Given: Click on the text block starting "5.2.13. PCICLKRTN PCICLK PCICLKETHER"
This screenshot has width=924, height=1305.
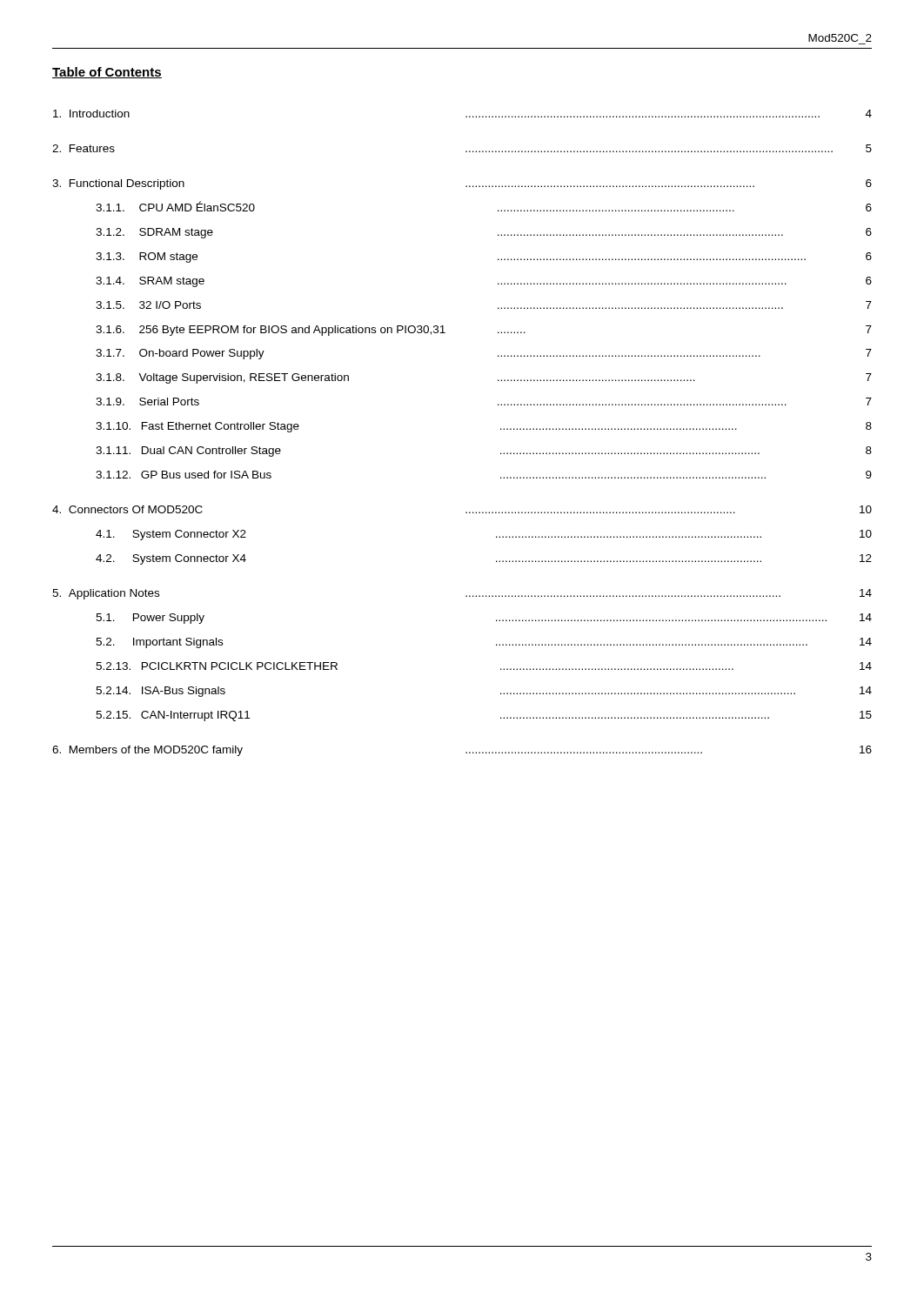Looking at the screenshot, I should (x=109, y=666).
